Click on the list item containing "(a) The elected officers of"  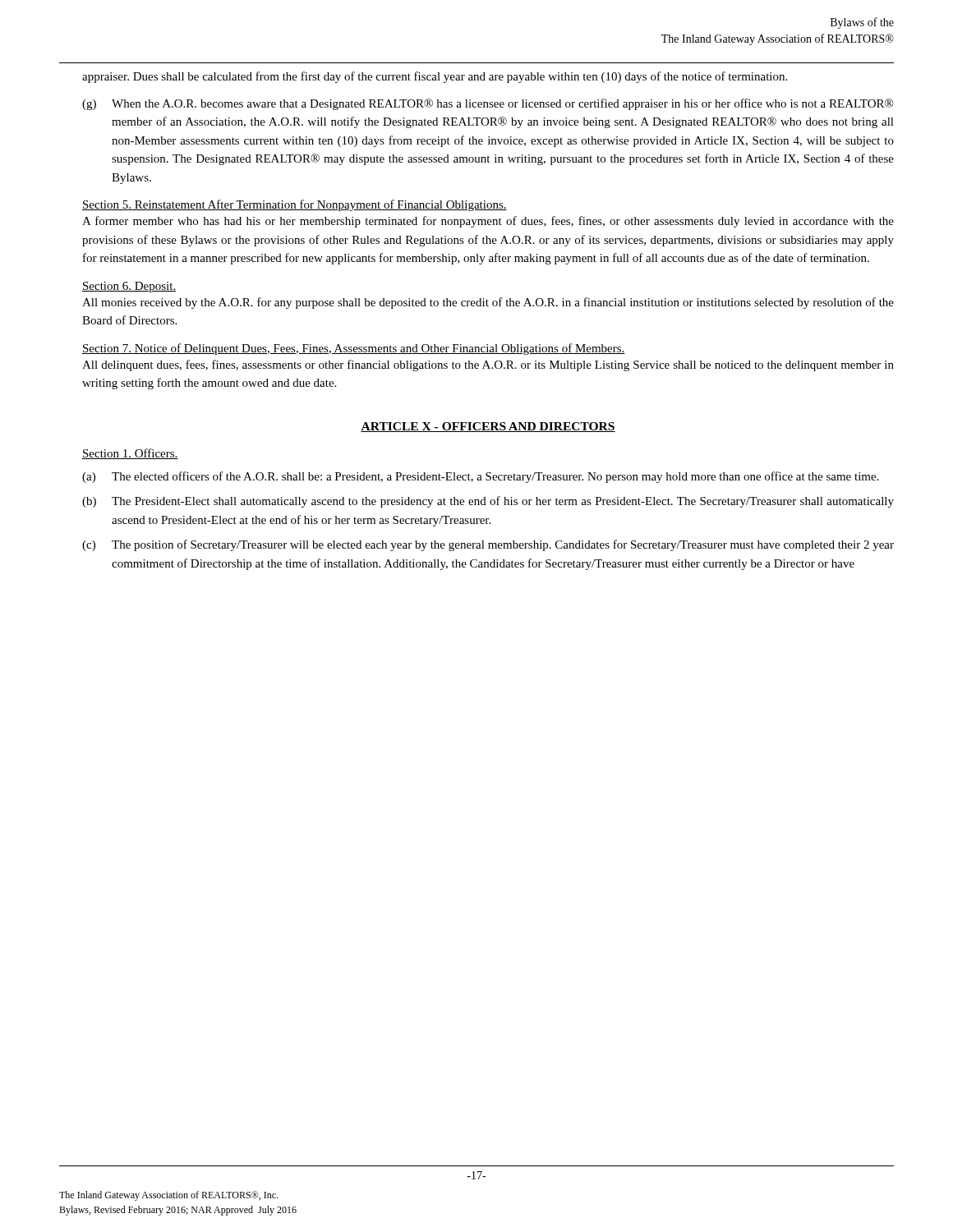pyautogui.click(x=488, y=476)
